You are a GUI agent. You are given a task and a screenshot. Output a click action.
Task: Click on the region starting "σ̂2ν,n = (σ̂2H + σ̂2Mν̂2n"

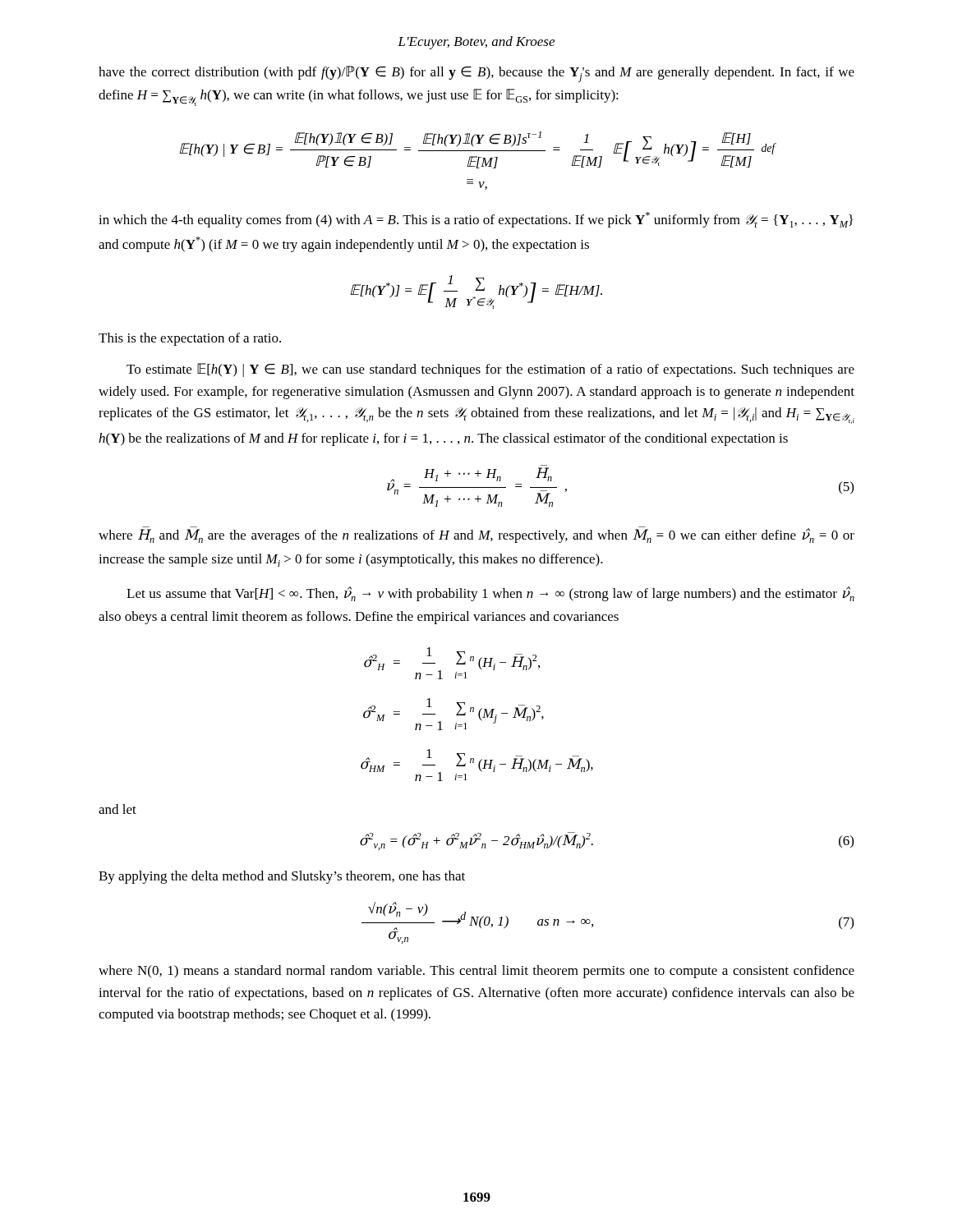point(477,840)
